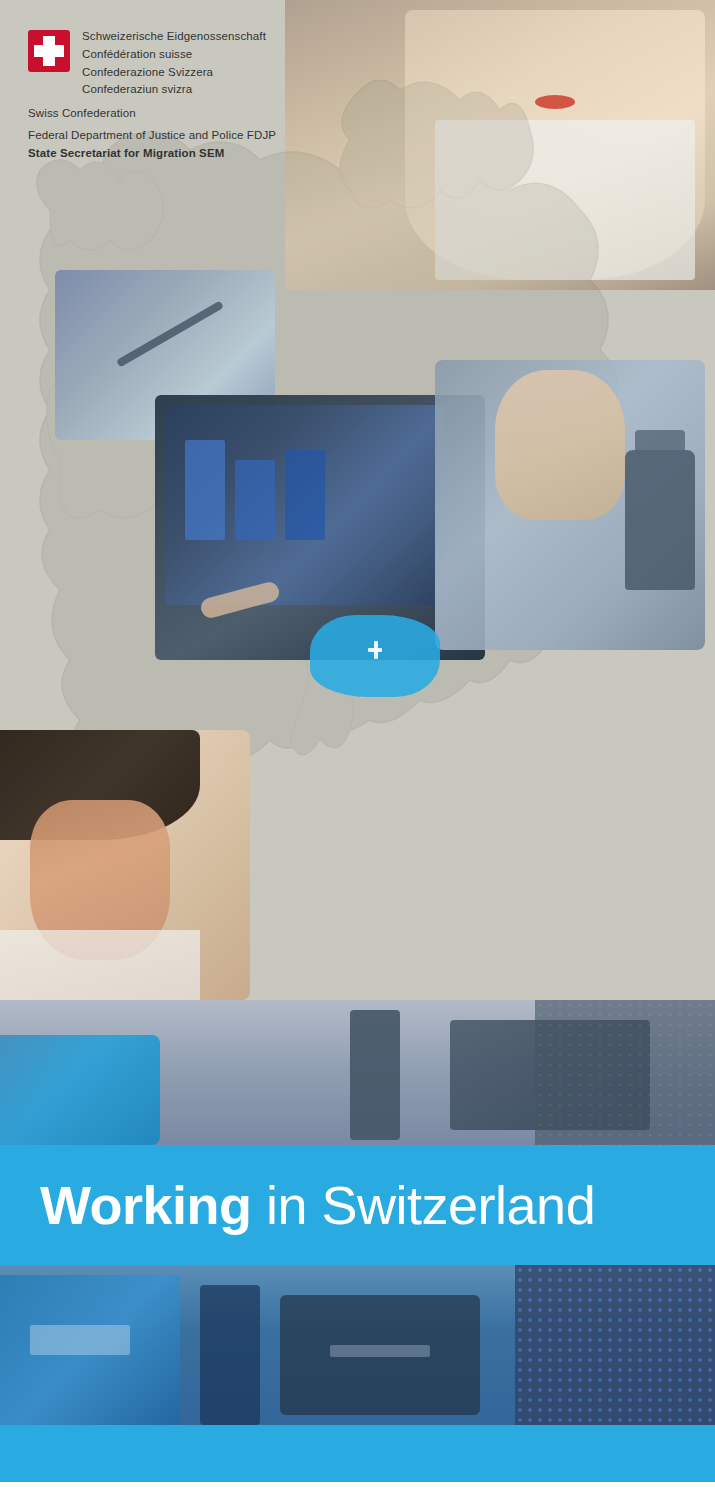This screenshot has height=1500, width=715.
Task: Locate the logo
Action: [x=49, y=52]
